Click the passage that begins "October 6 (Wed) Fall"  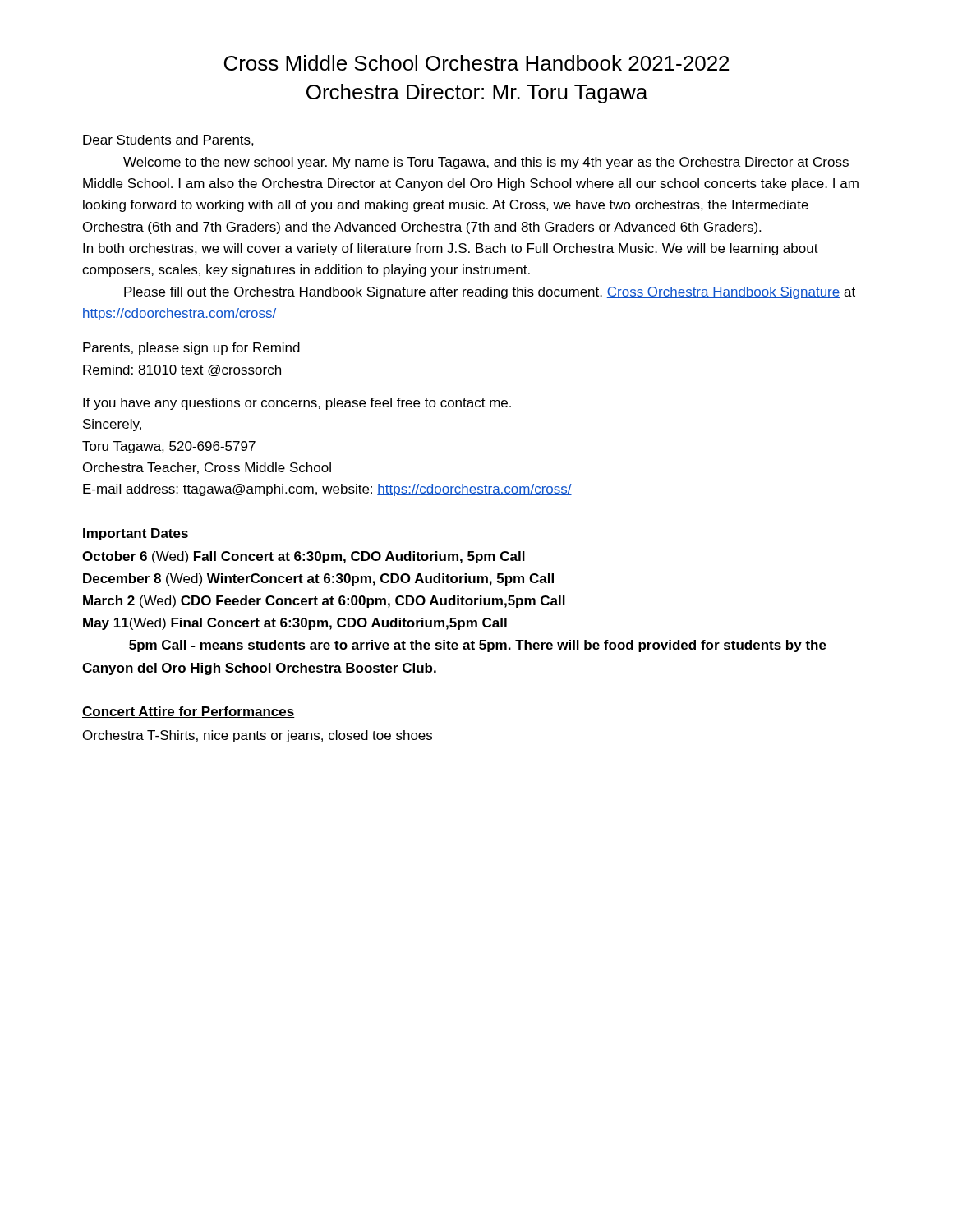coord(454,612)
